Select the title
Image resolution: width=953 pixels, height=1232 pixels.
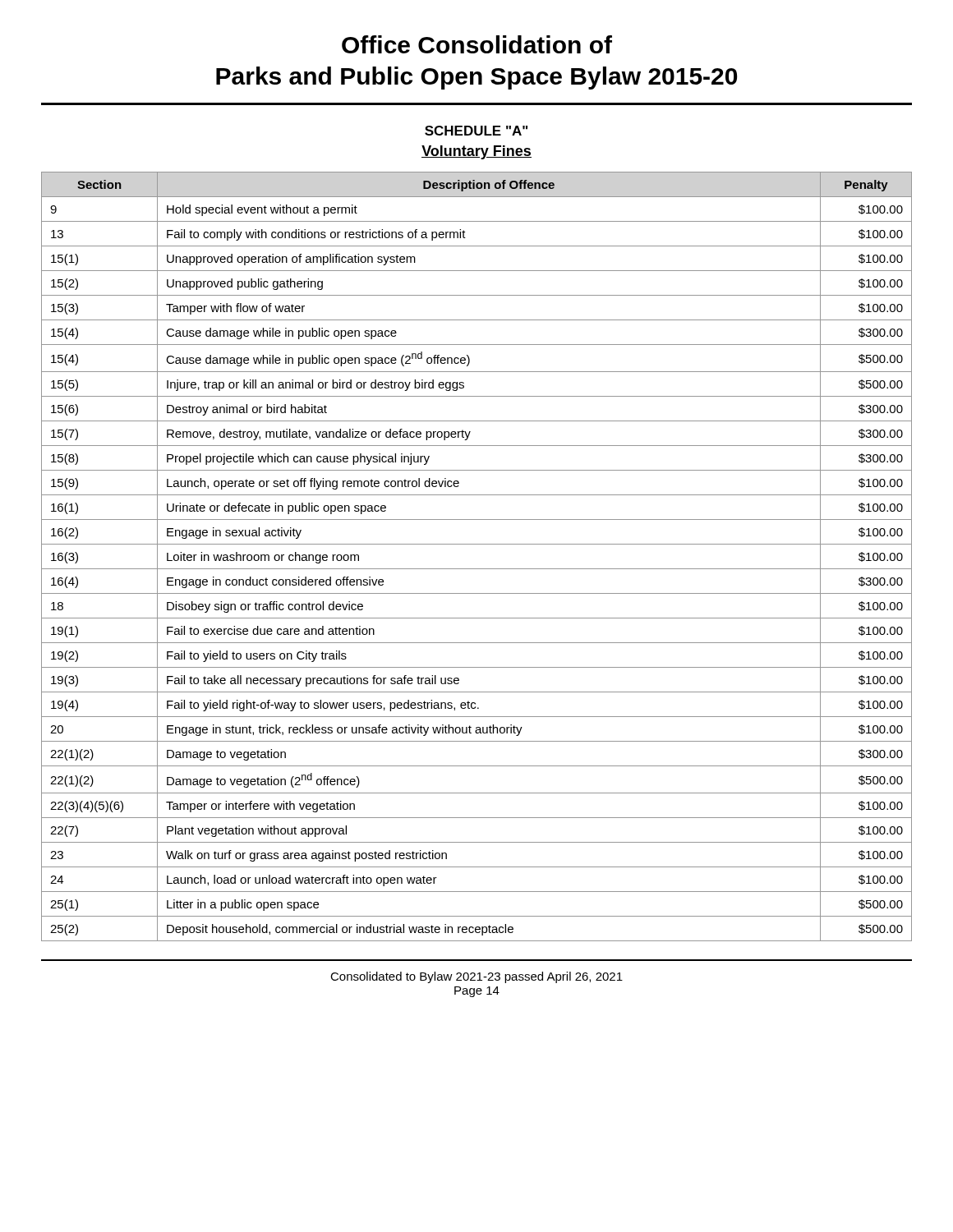[x=476, y=60]
